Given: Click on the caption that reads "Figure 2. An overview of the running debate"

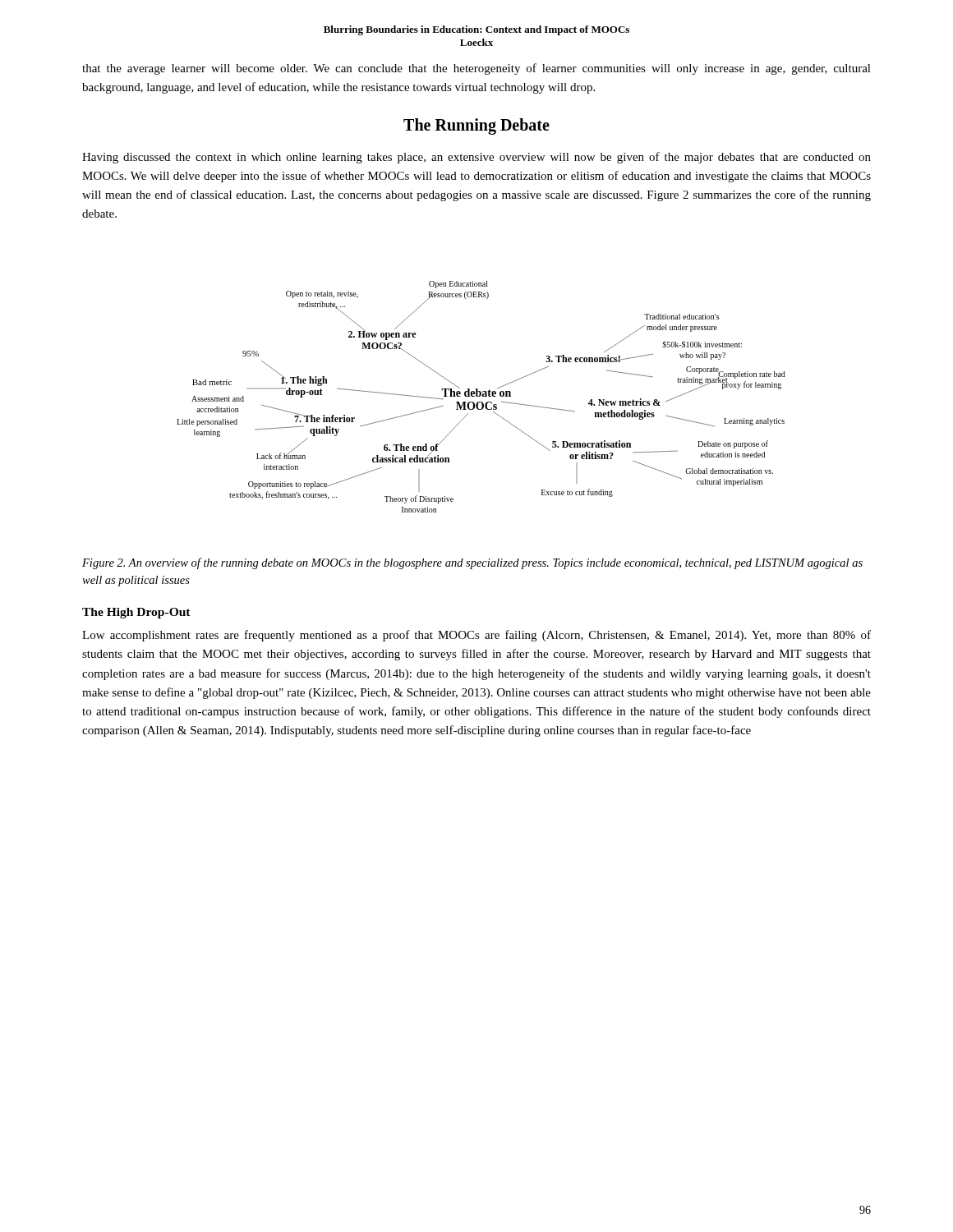Looking at the screenshot, I should (472, 571).
